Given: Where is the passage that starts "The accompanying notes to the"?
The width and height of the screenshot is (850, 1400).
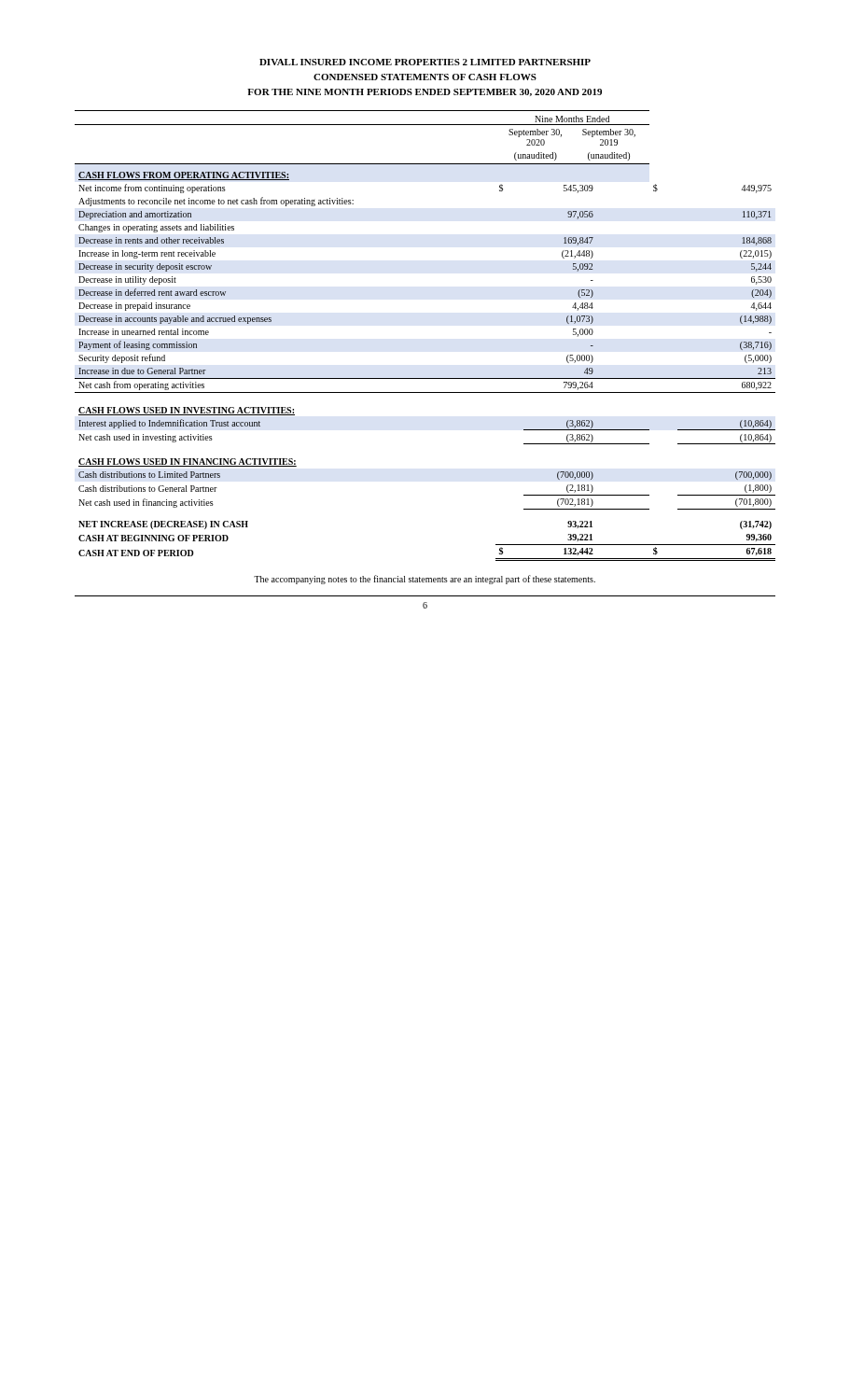Looking at the screenshot, I should pos(425,579).
